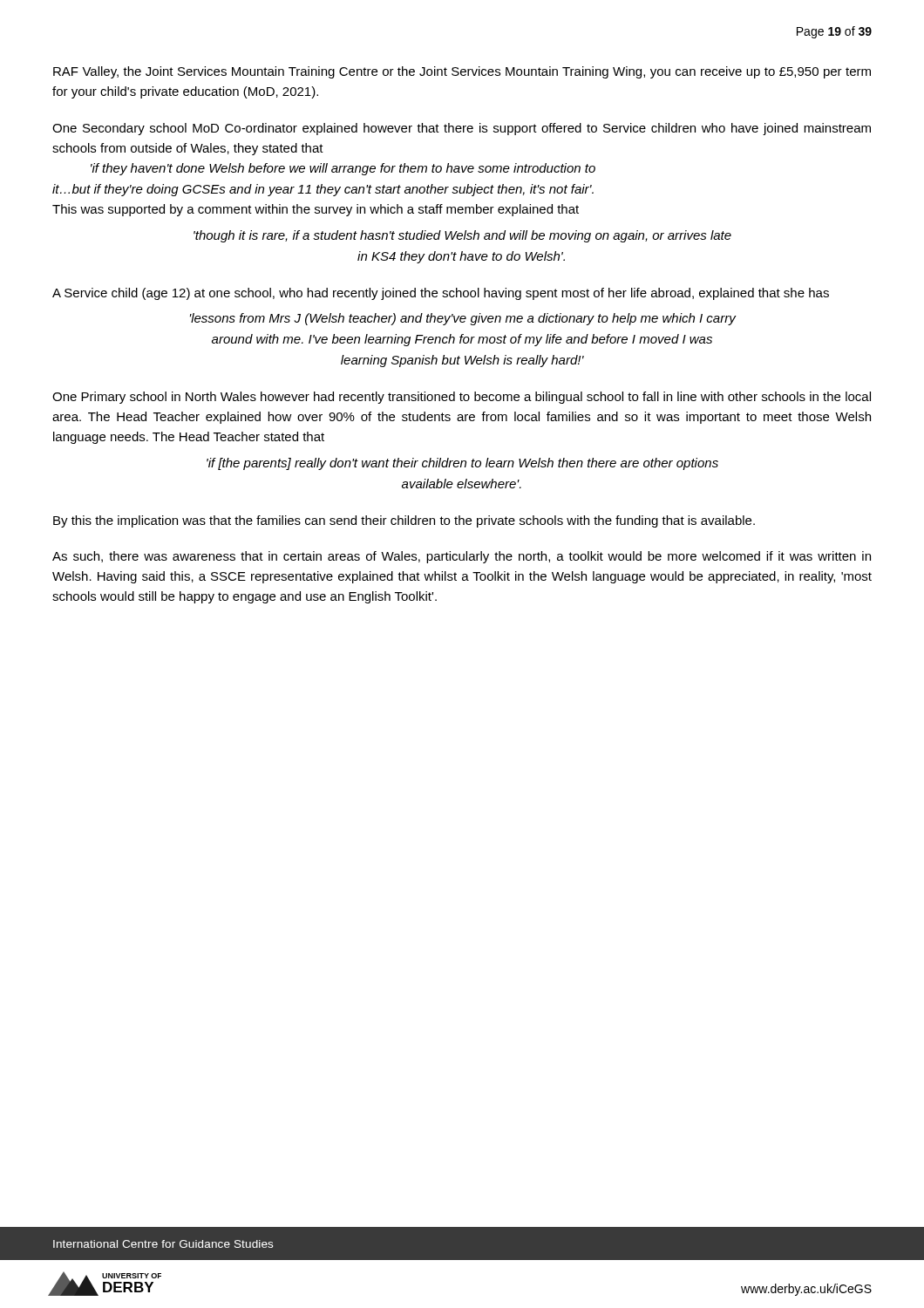Screen dimensions: 1308x924
Task: Click the passage that begins "A Service child (age"
Action: (x=445, y=328)
